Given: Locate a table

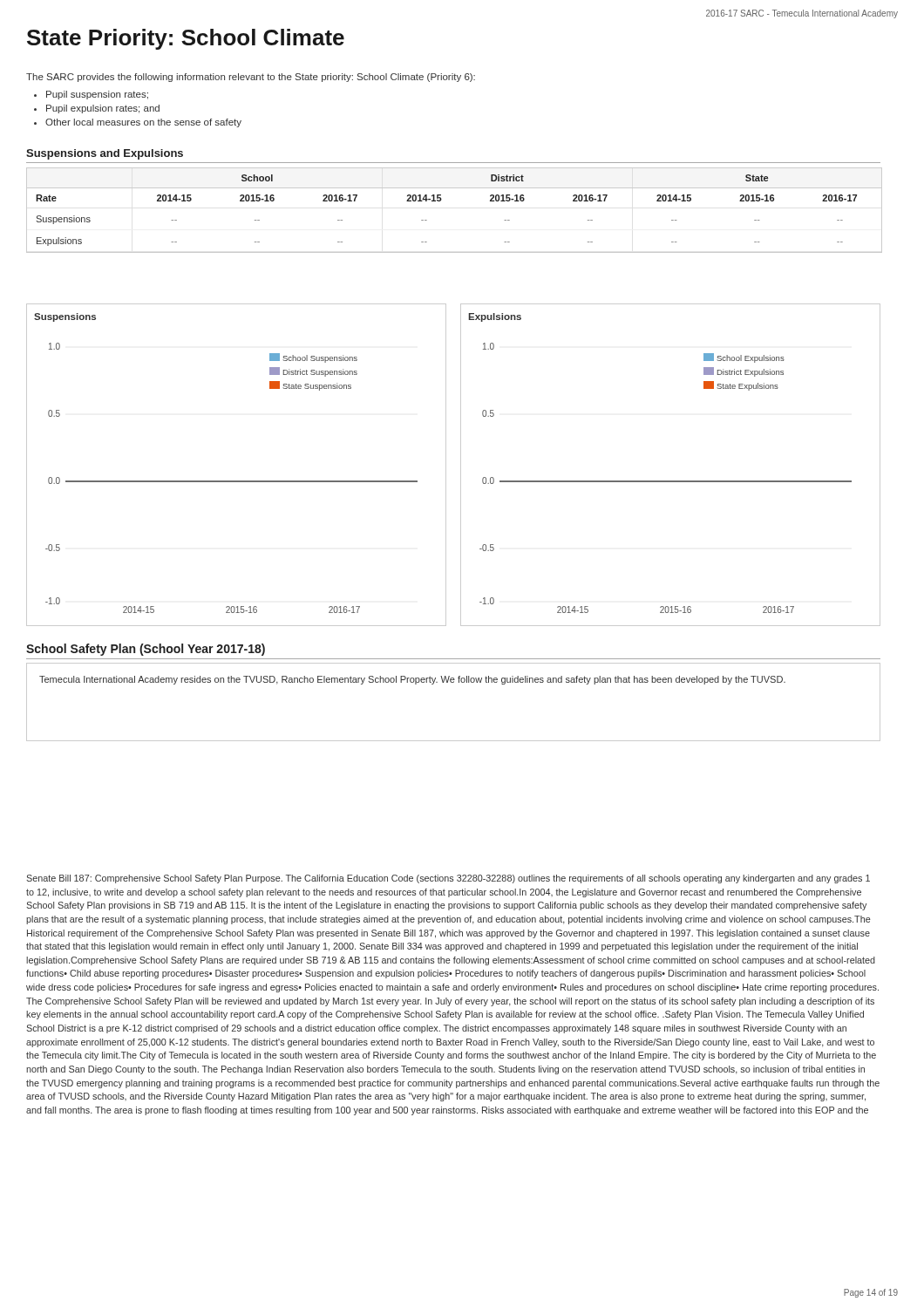Looking at the screenshot, I should (454, 210).
